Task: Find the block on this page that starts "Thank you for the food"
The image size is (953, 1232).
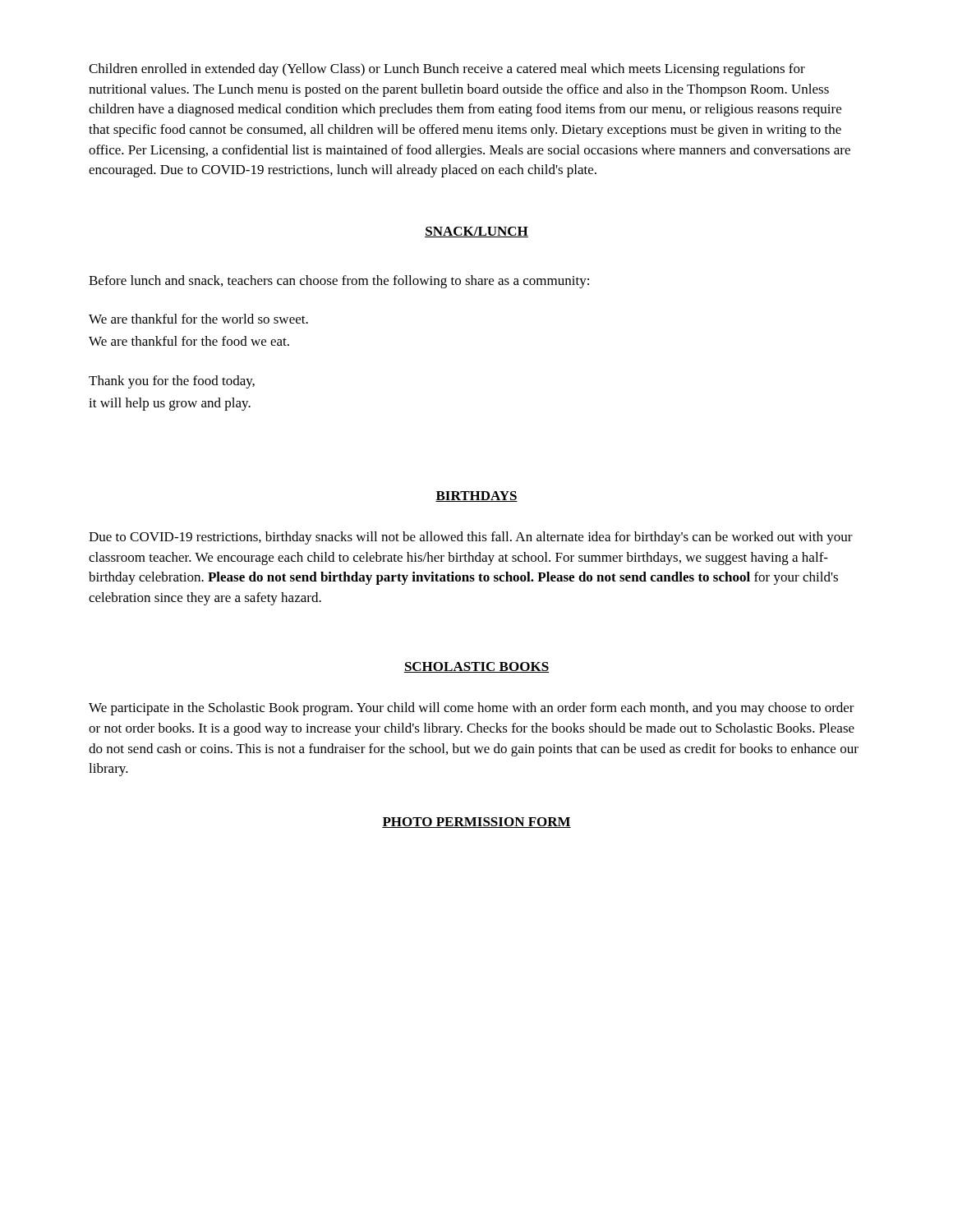Action: (x=172, y=392)
